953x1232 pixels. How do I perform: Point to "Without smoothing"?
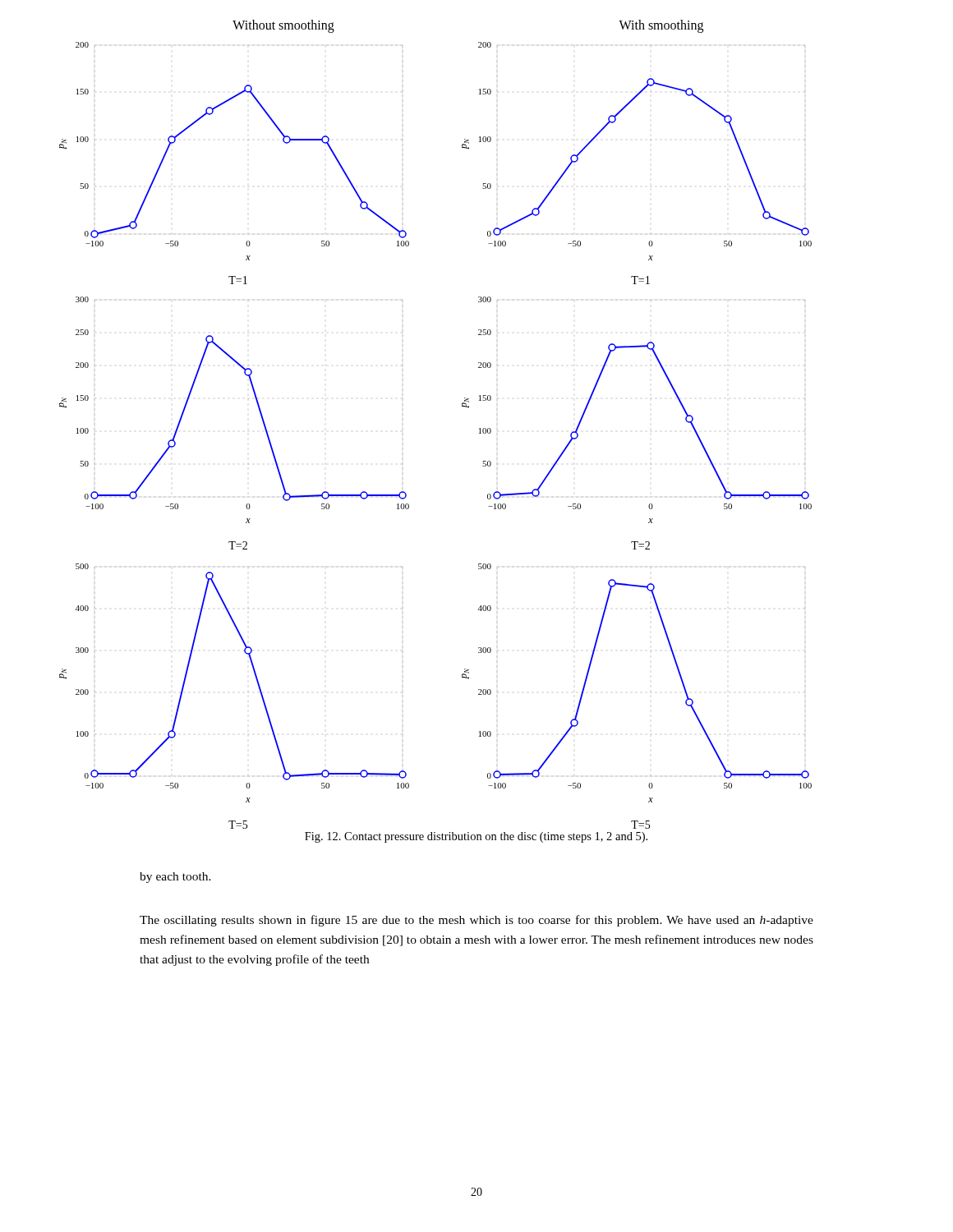point(283,25)
